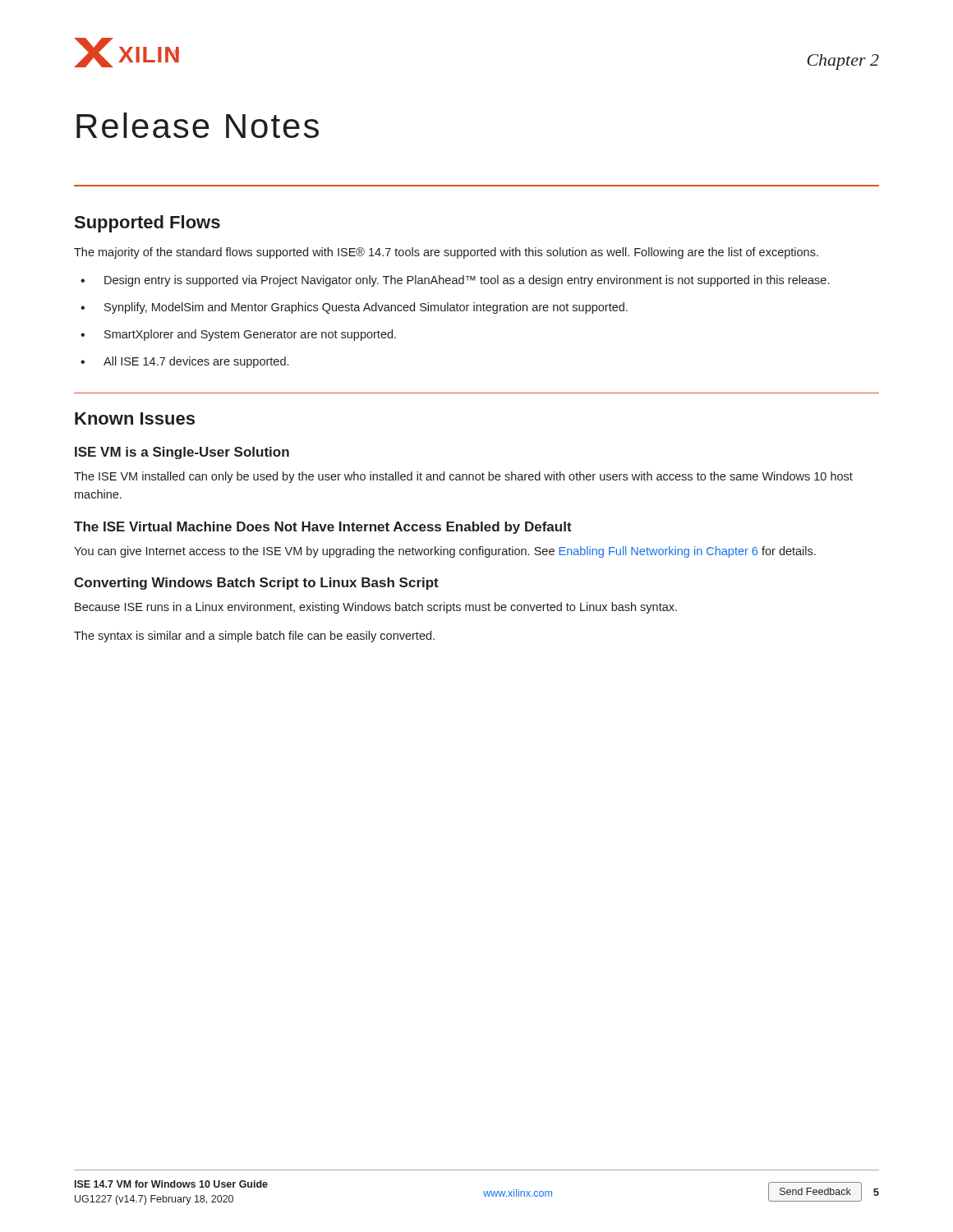Locate the text with the text "Chapter 2"
Screen dimensions: 1232x953
tap(843, 60)
